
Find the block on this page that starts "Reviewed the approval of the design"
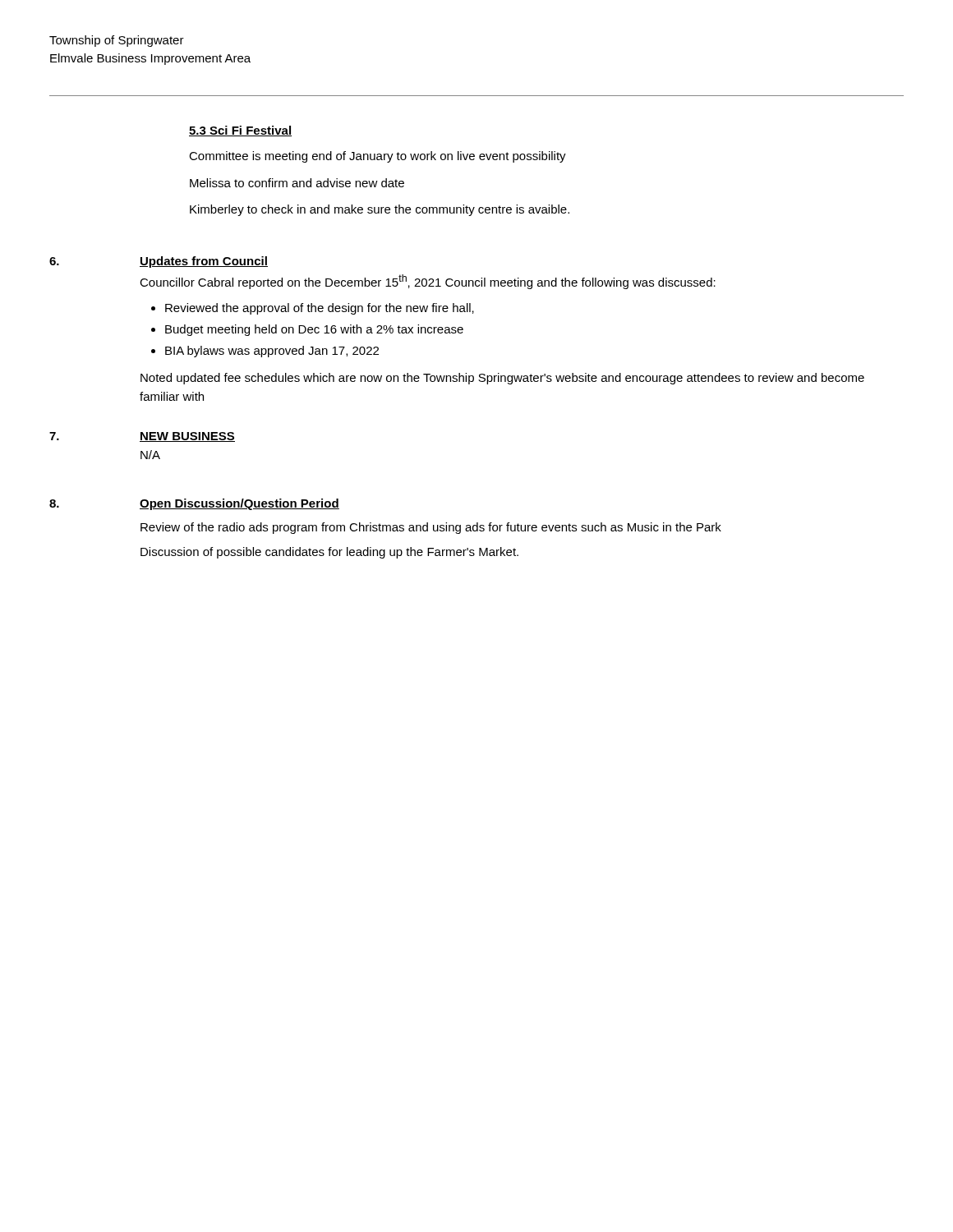point(319,308)
